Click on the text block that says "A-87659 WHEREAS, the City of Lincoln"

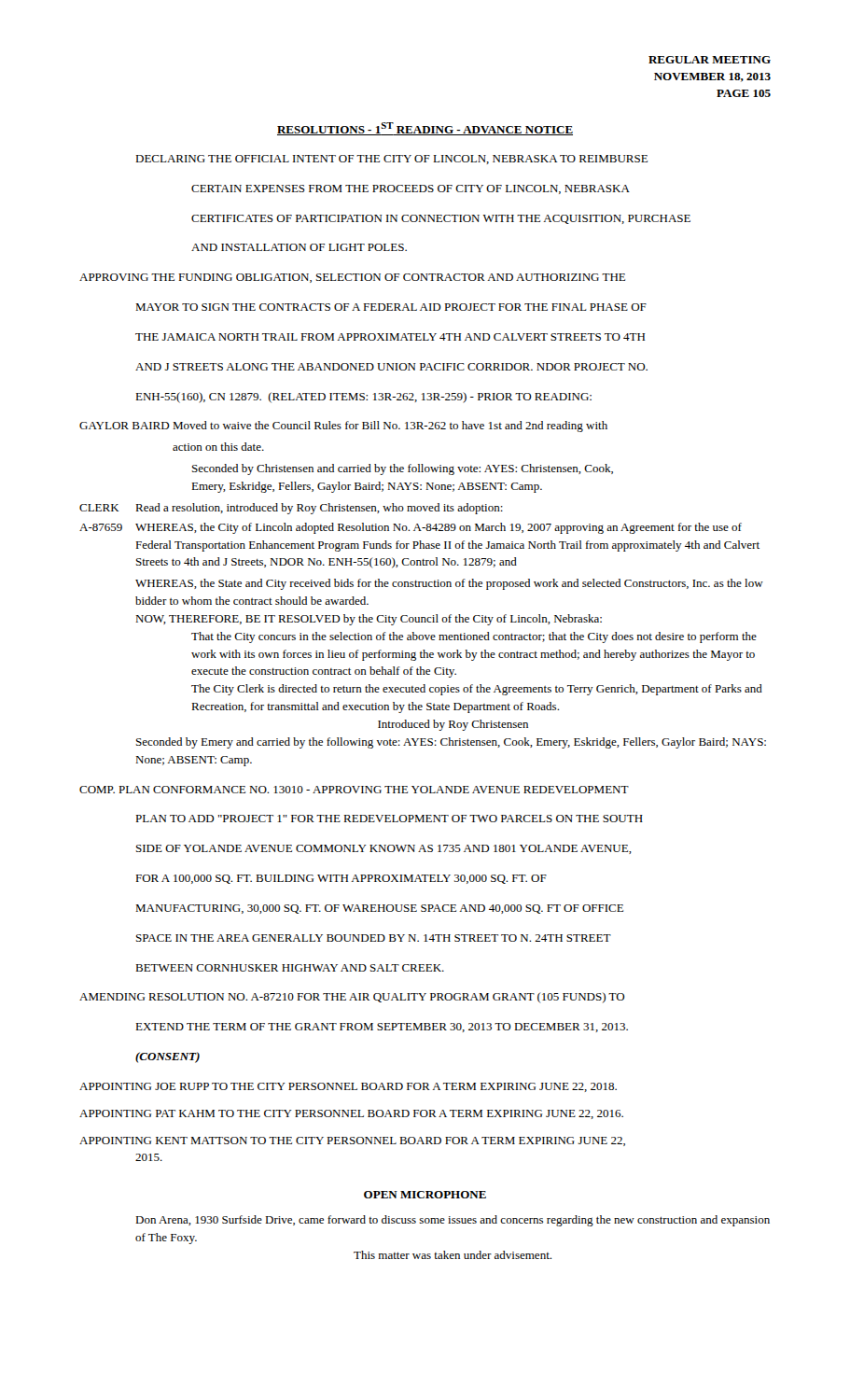point(425,545)
